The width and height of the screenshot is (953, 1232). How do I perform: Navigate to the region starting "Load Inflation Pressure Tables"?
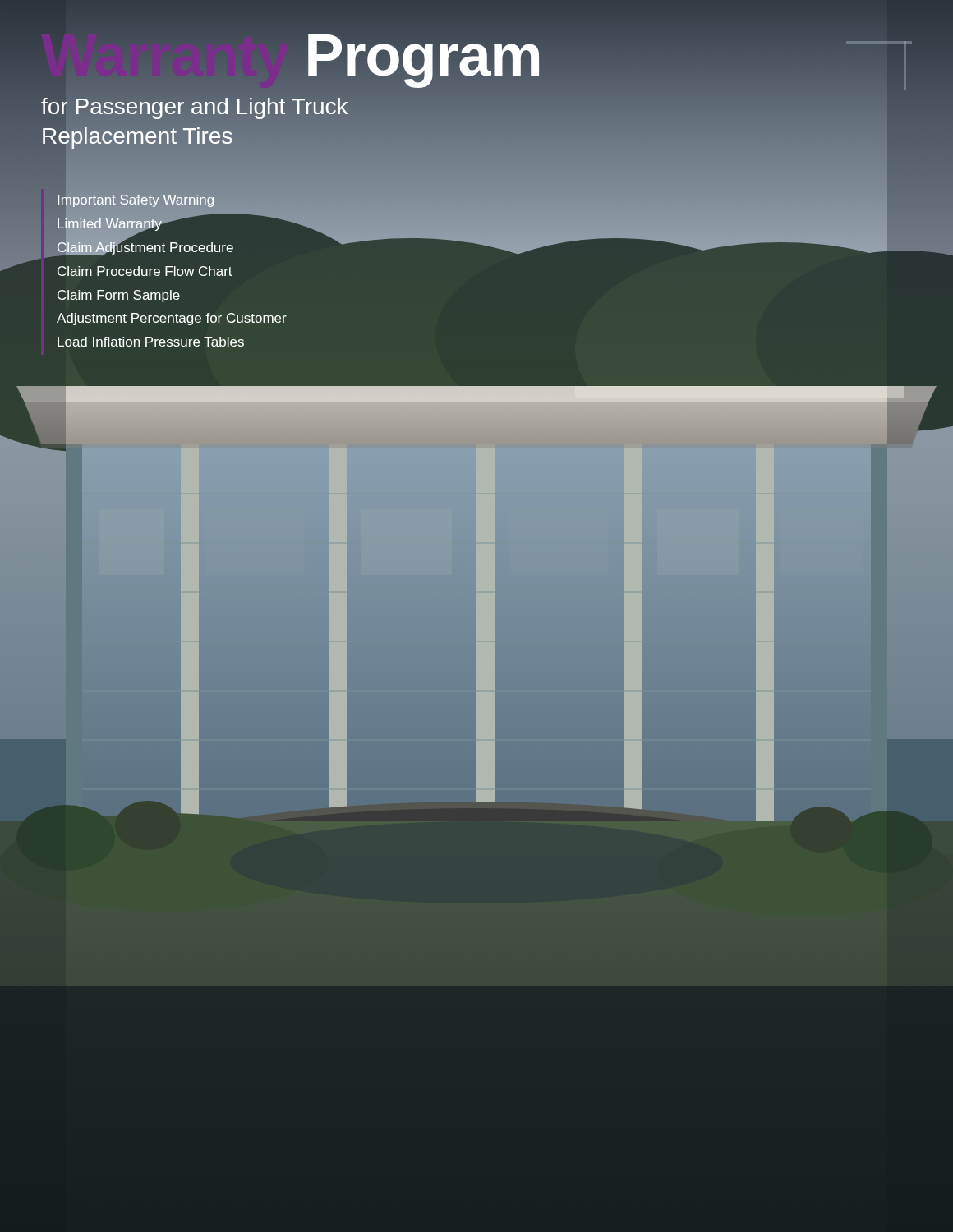click(x=151, y=342)
